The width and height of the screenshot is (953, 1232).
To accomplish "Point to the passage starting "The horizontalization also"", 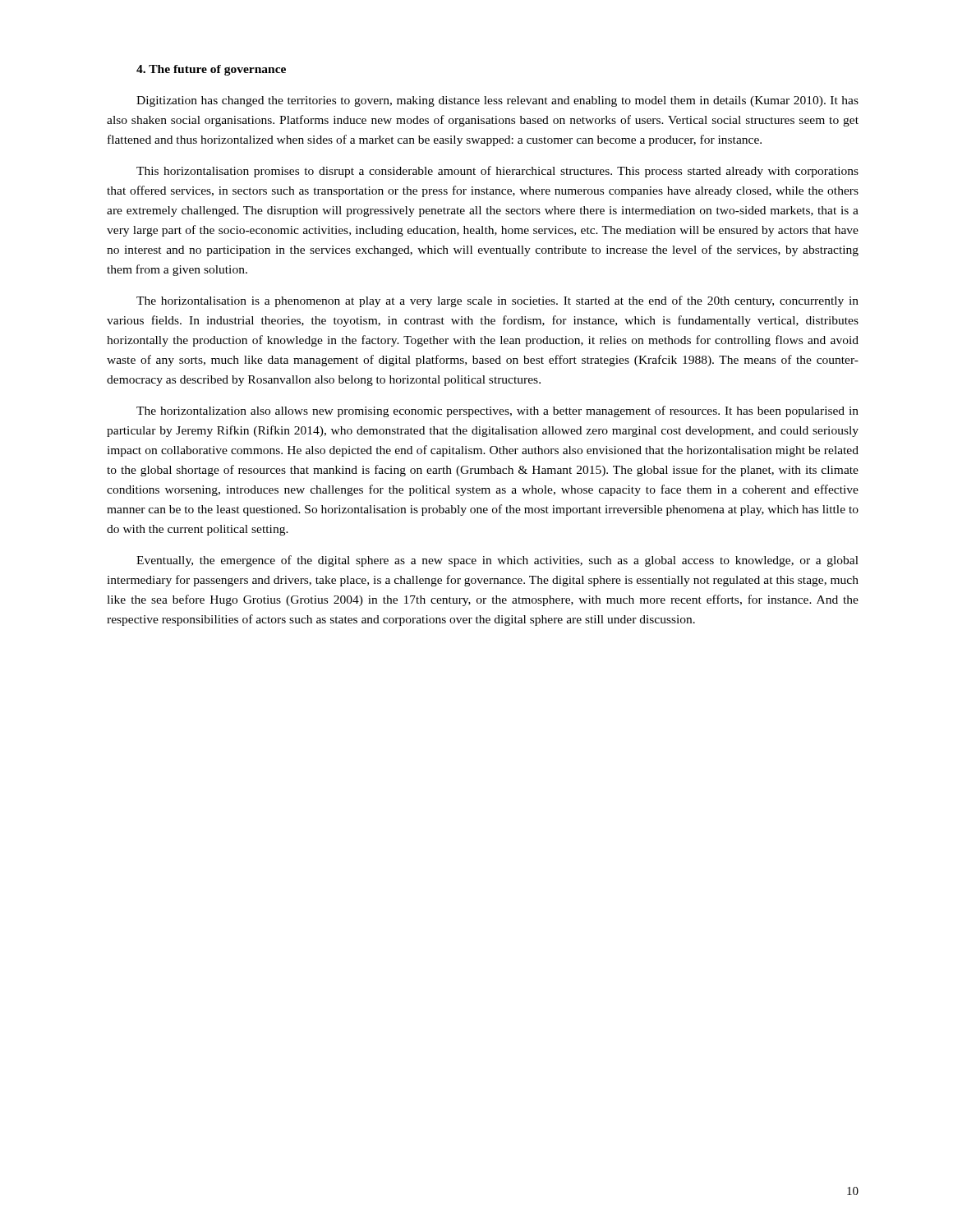I will 483,470.
